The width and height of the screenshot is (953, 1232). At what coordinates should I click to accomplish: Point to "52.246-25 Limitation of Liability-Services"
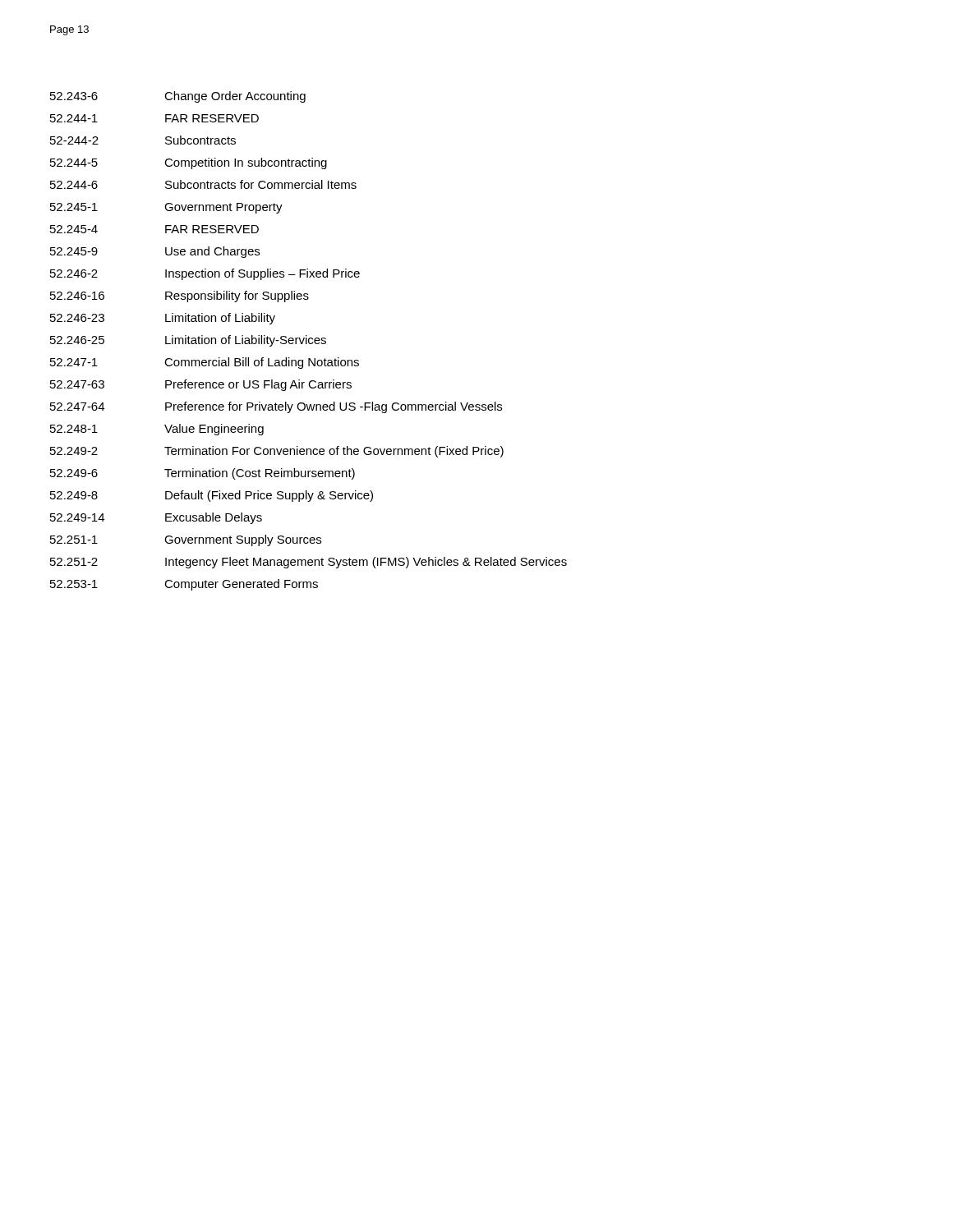click(x=188, y=340)
